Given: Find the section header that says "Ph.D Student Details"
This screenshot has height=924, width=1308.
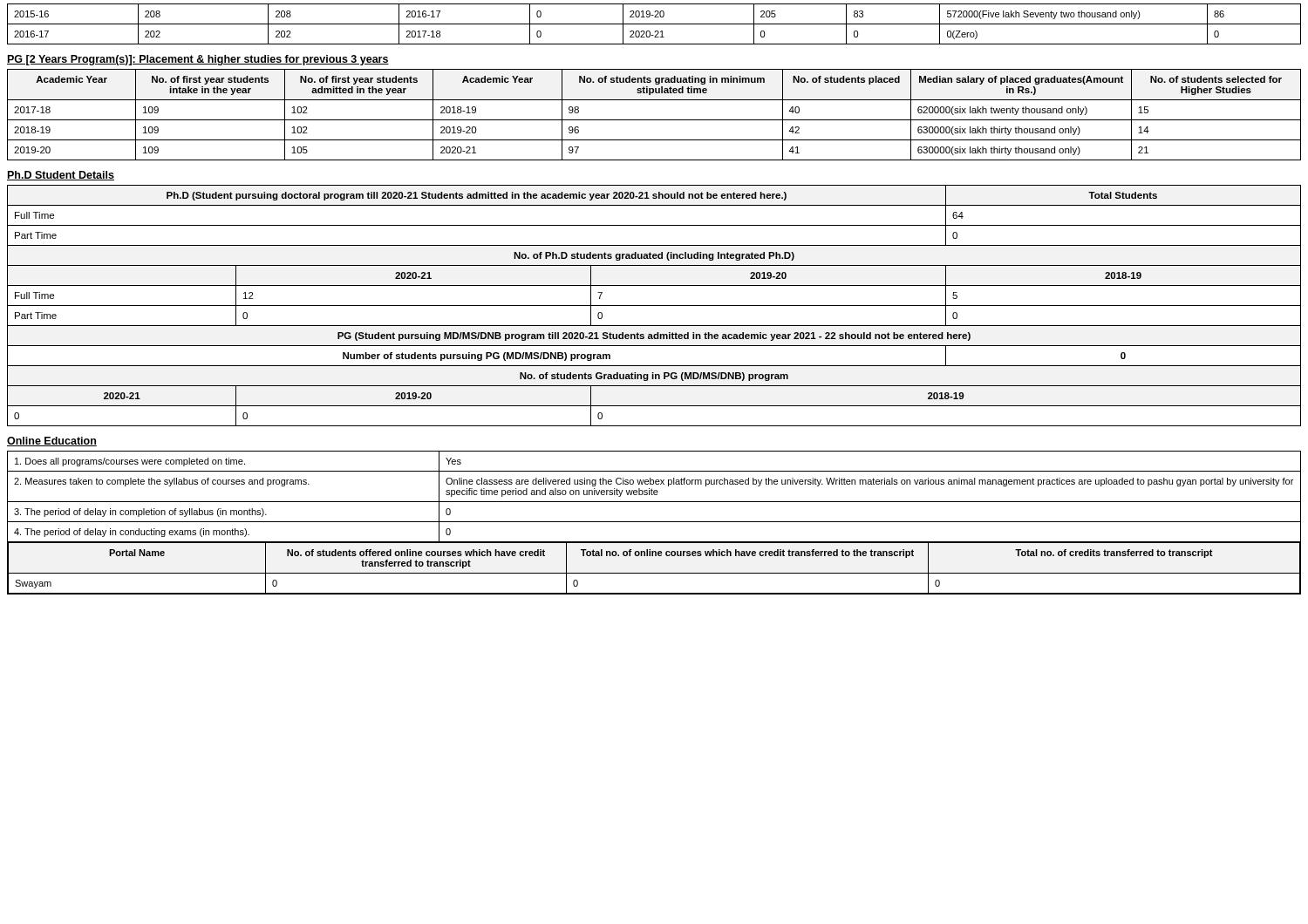Looking at the screenshot, I should coord(61,175).
